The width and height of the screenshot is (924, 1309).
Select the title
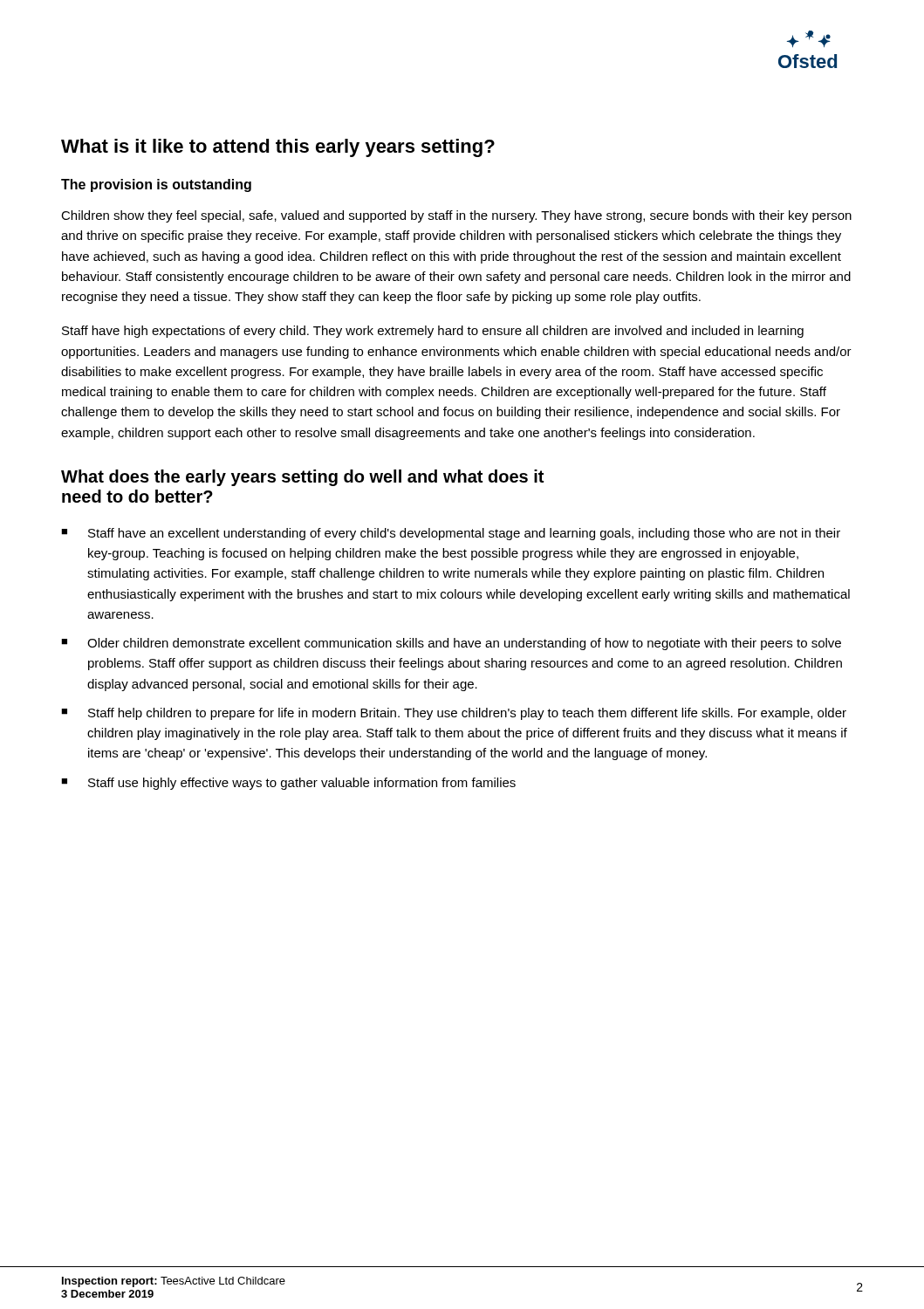coord(462,147)
